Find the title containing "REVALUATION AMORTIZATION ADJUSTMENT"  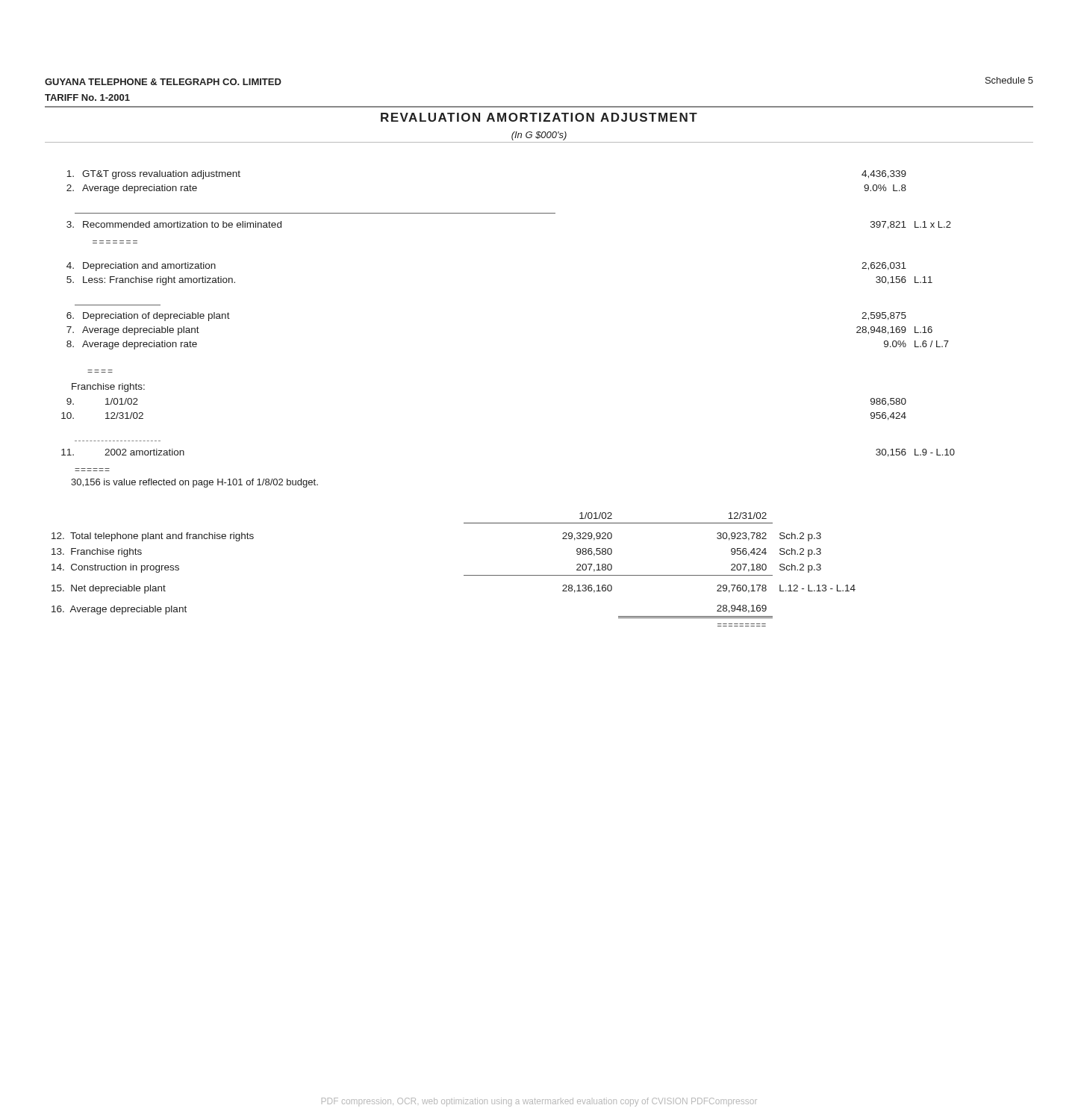[539, 118]
